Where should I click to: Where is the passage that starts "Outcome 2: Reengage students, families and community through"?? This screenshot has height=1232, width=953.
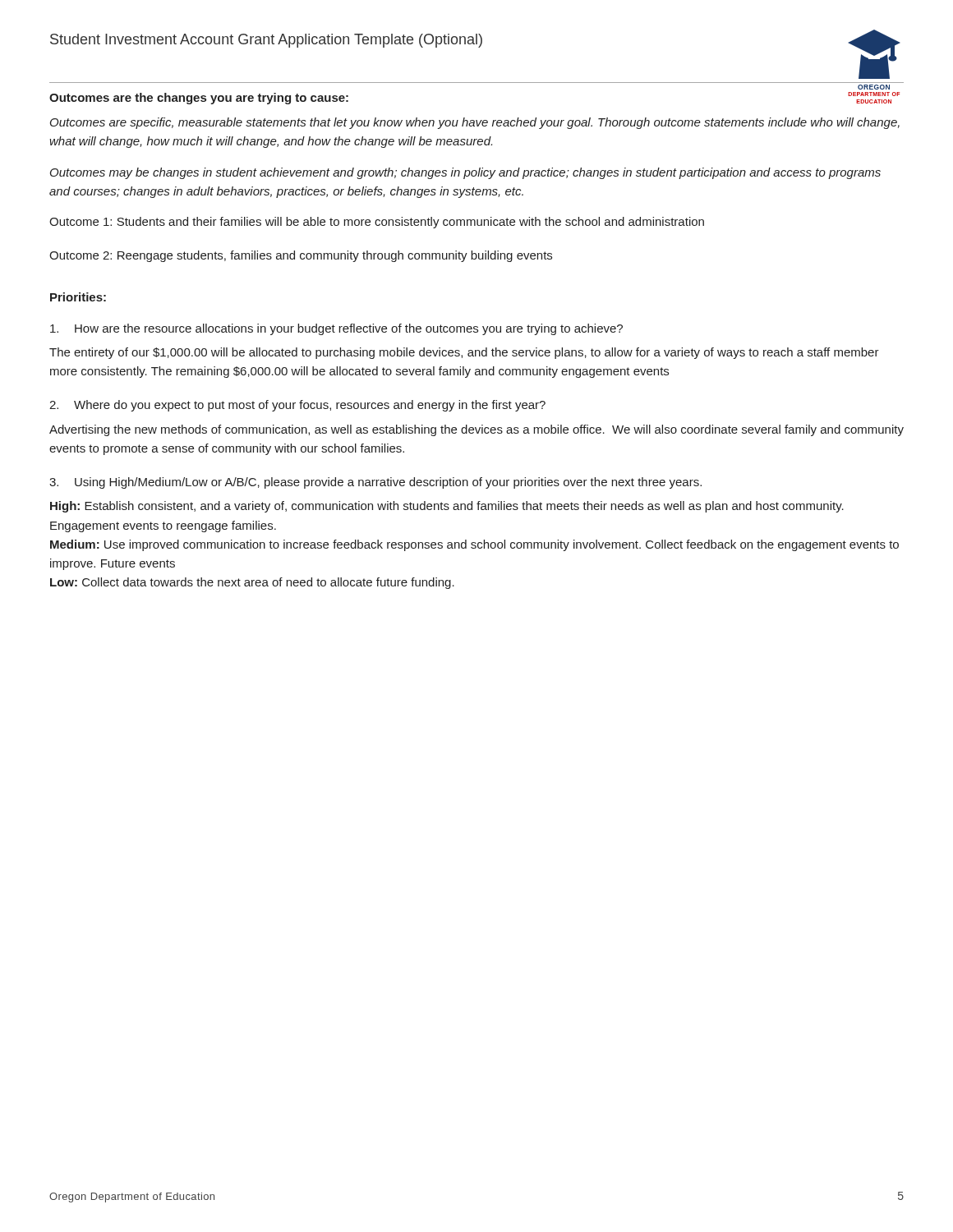pos(301,255)
